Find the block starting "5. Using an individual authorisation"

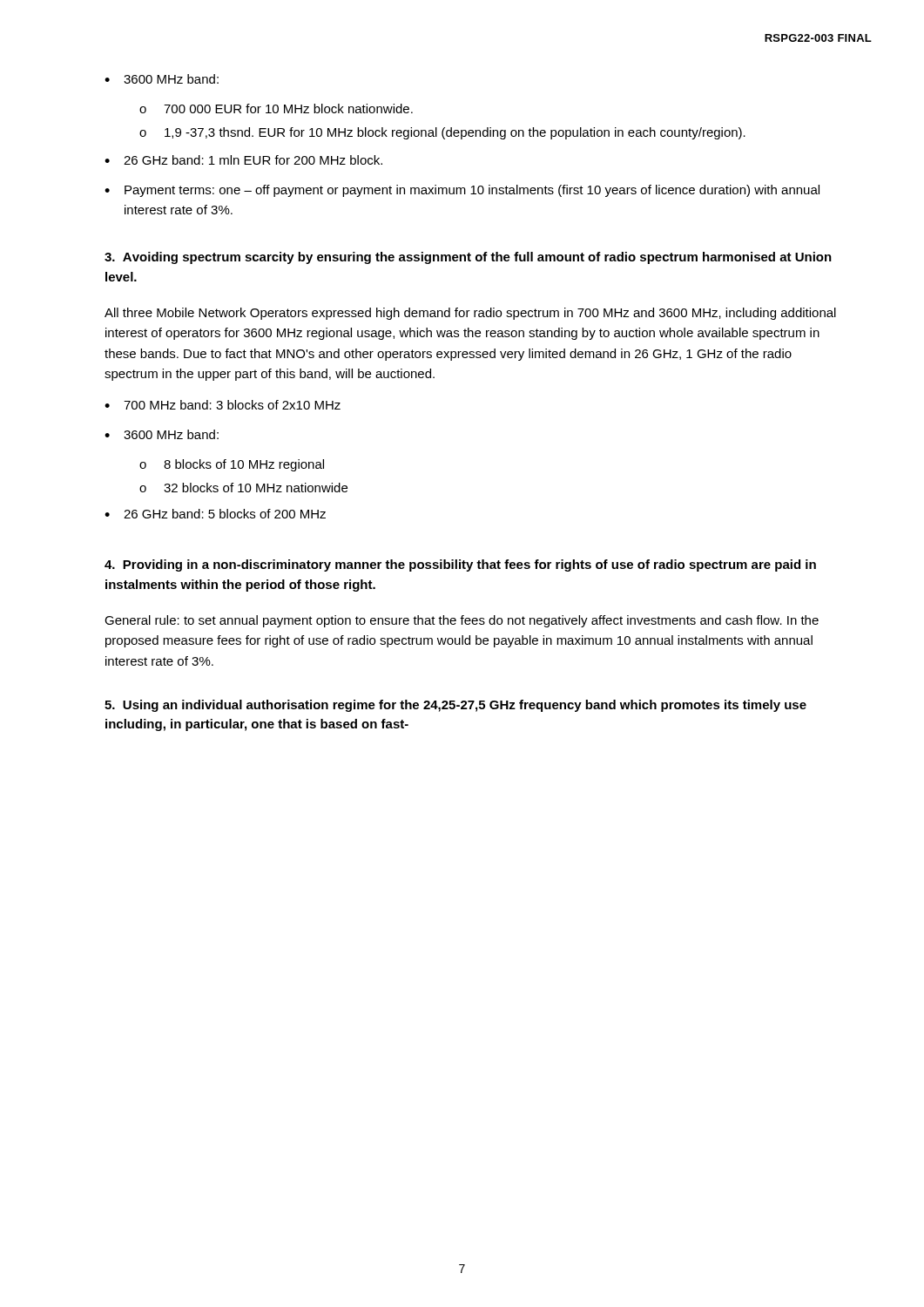(x=455, y=714)
